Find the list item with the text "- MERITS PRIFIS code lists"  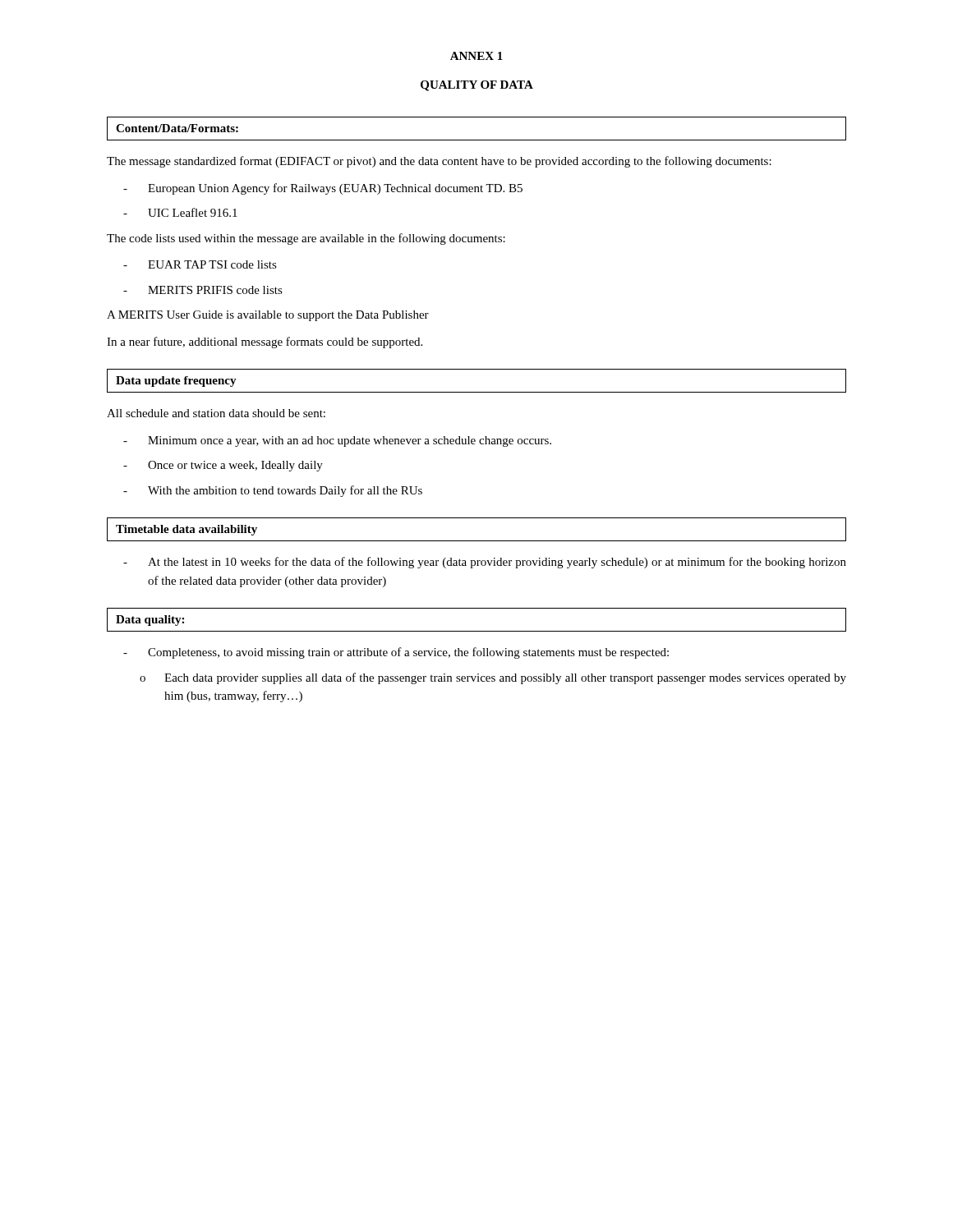pyautogui.click(x=203, y=290)
